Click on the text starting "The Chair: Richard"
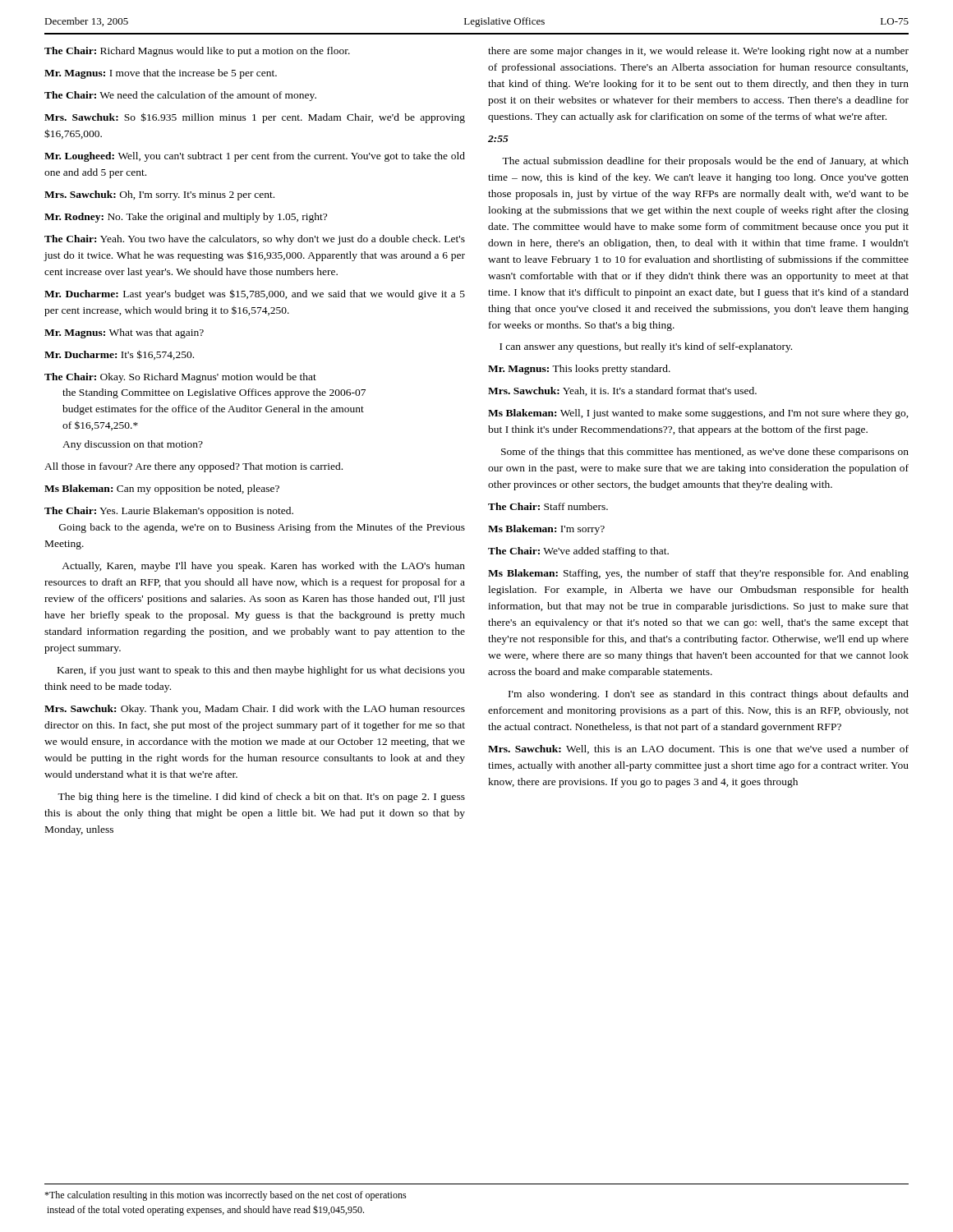 click(x=255, y=51)
